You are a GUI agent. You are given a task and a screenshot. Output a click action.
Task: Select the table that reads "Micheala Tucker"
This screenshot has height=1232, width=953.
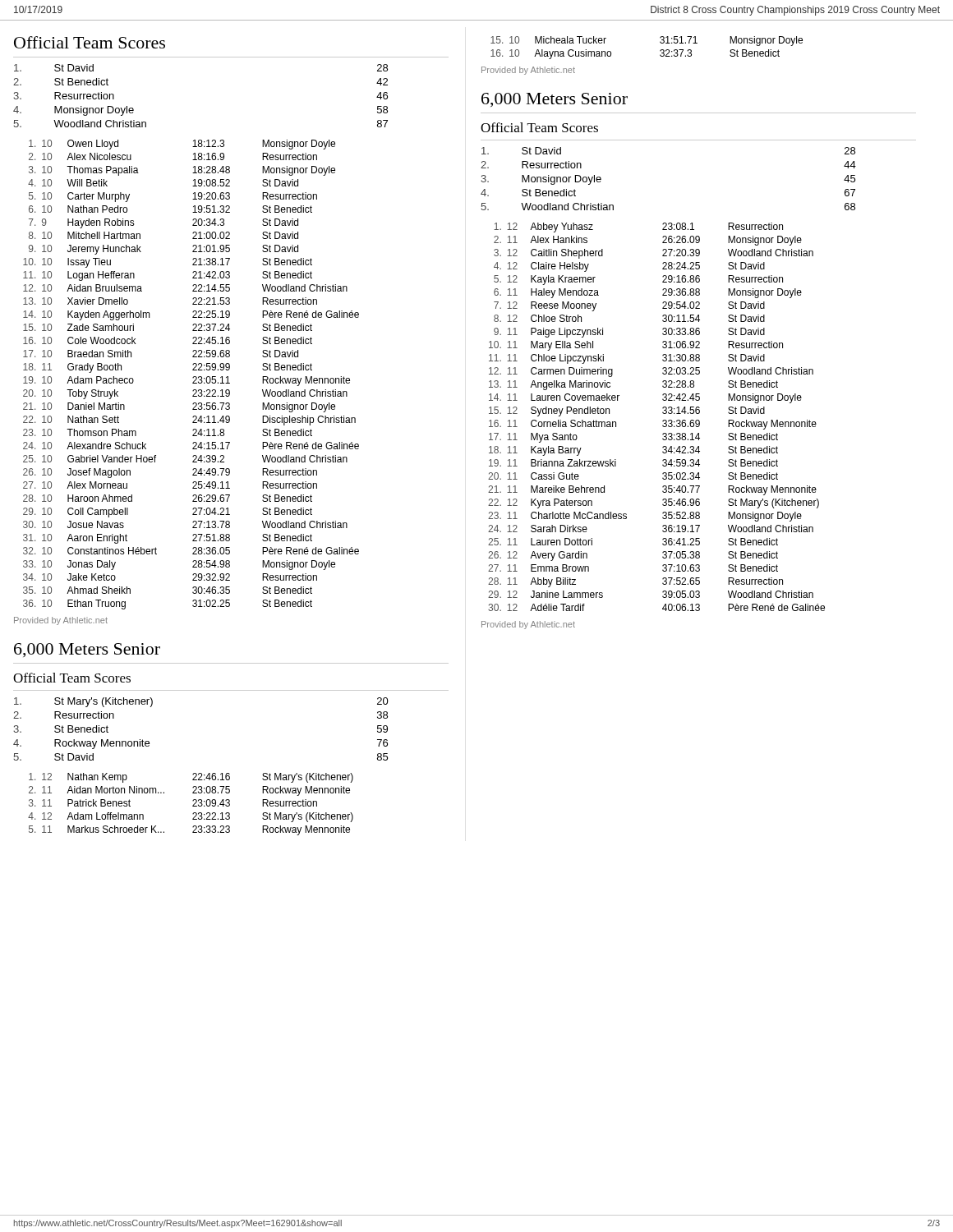click(698, 47)
